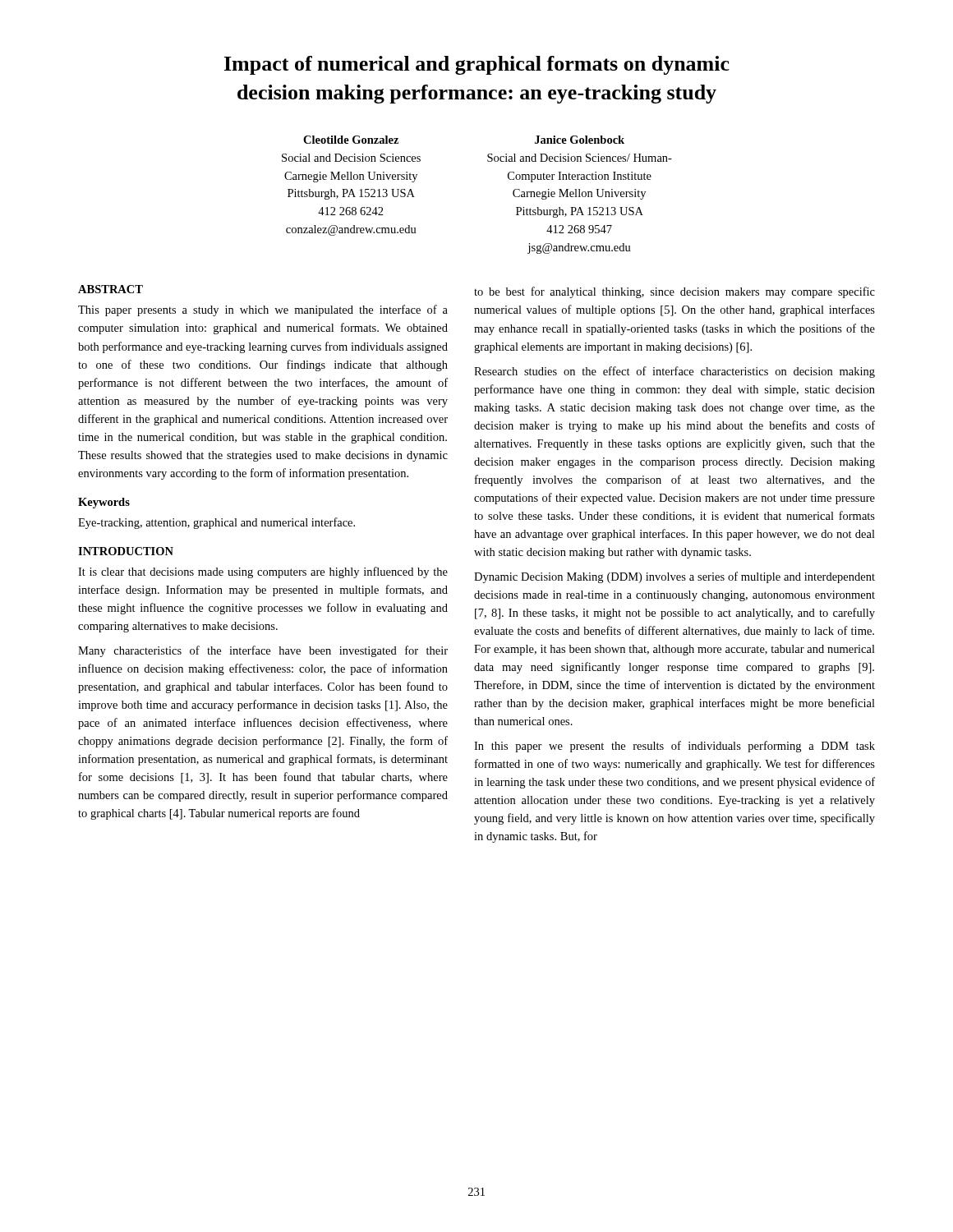Where is the passage that starts "It is clear"?

(x=263, y=599)
